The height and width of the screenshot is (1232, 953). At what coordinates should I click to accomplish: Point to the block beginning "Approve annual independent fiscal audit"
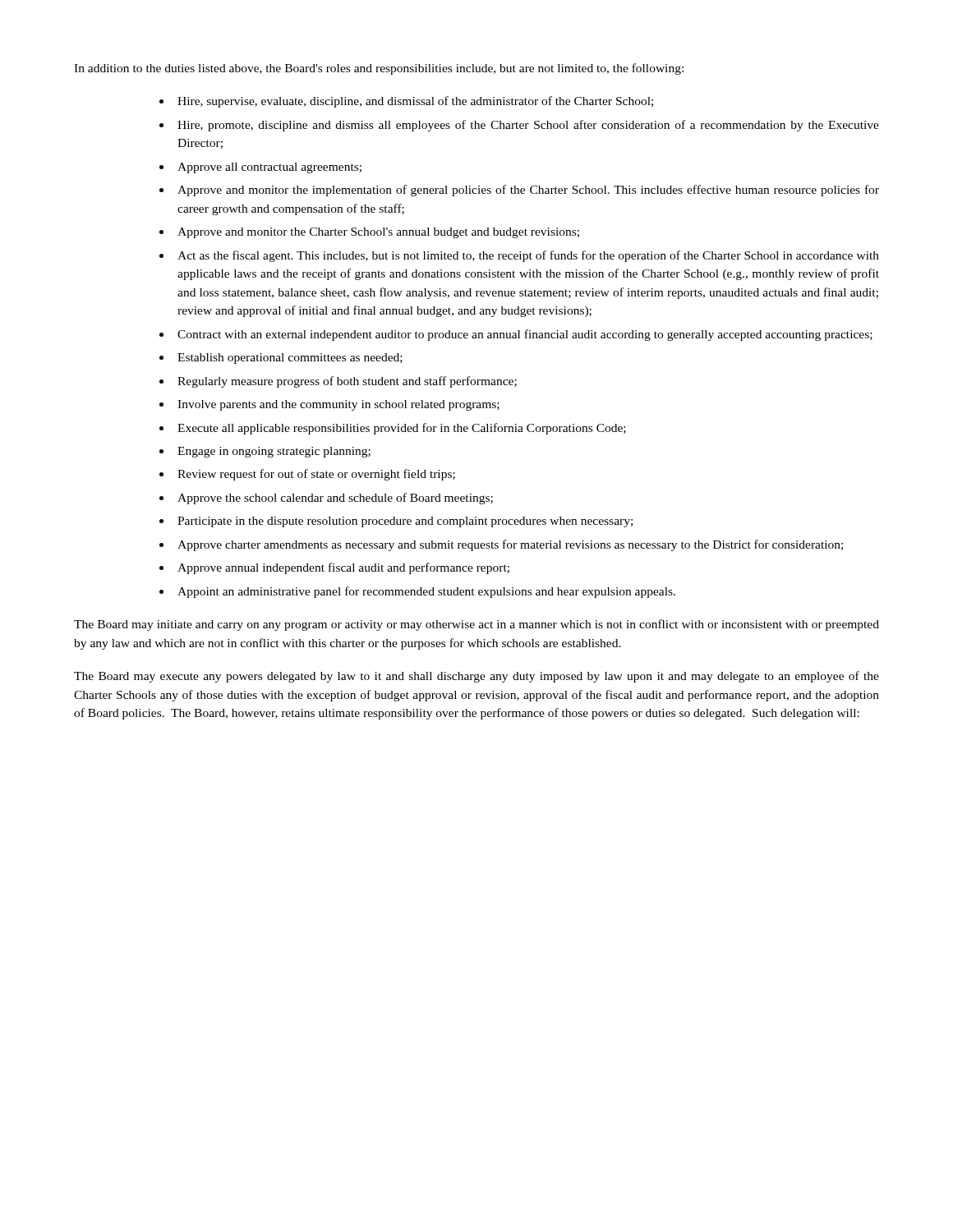tap(344, 567)
